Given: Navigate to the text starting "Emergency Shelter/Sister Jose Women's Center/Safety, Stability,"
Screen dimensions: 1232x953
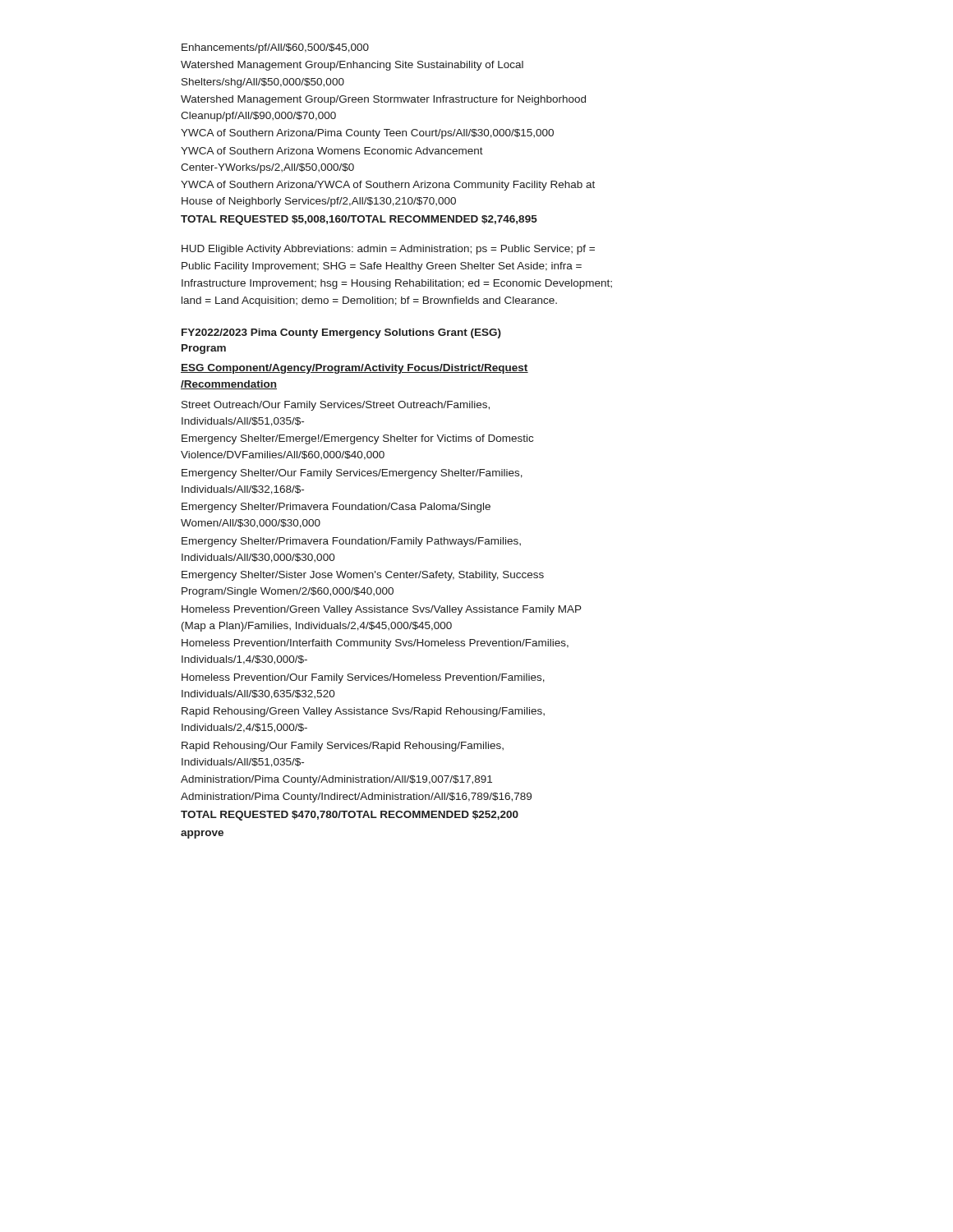Looking at the screenshot, I should coord(362,583).
